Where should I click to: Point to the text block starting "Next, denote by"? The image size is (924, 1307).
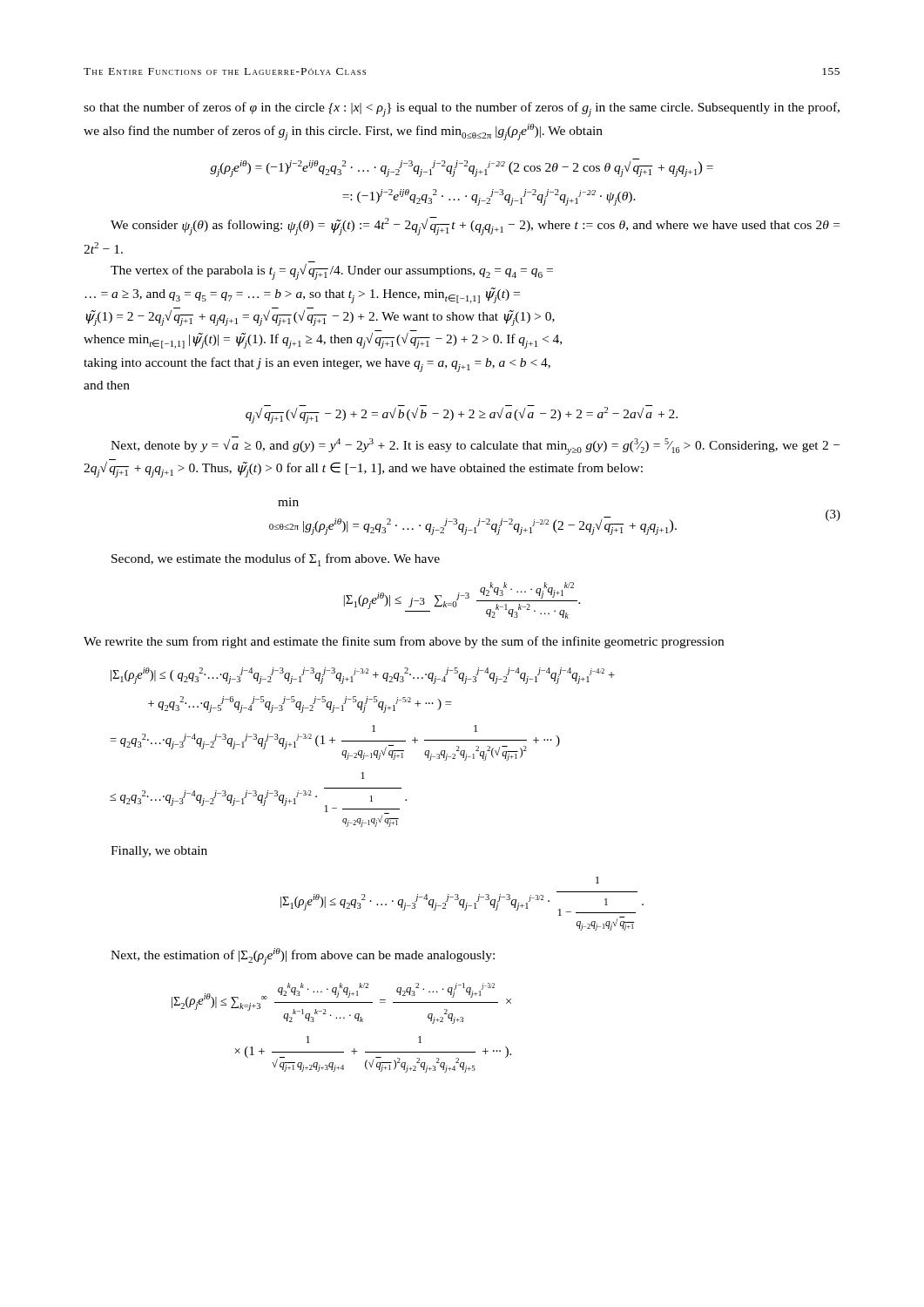[x=462, y=457]
